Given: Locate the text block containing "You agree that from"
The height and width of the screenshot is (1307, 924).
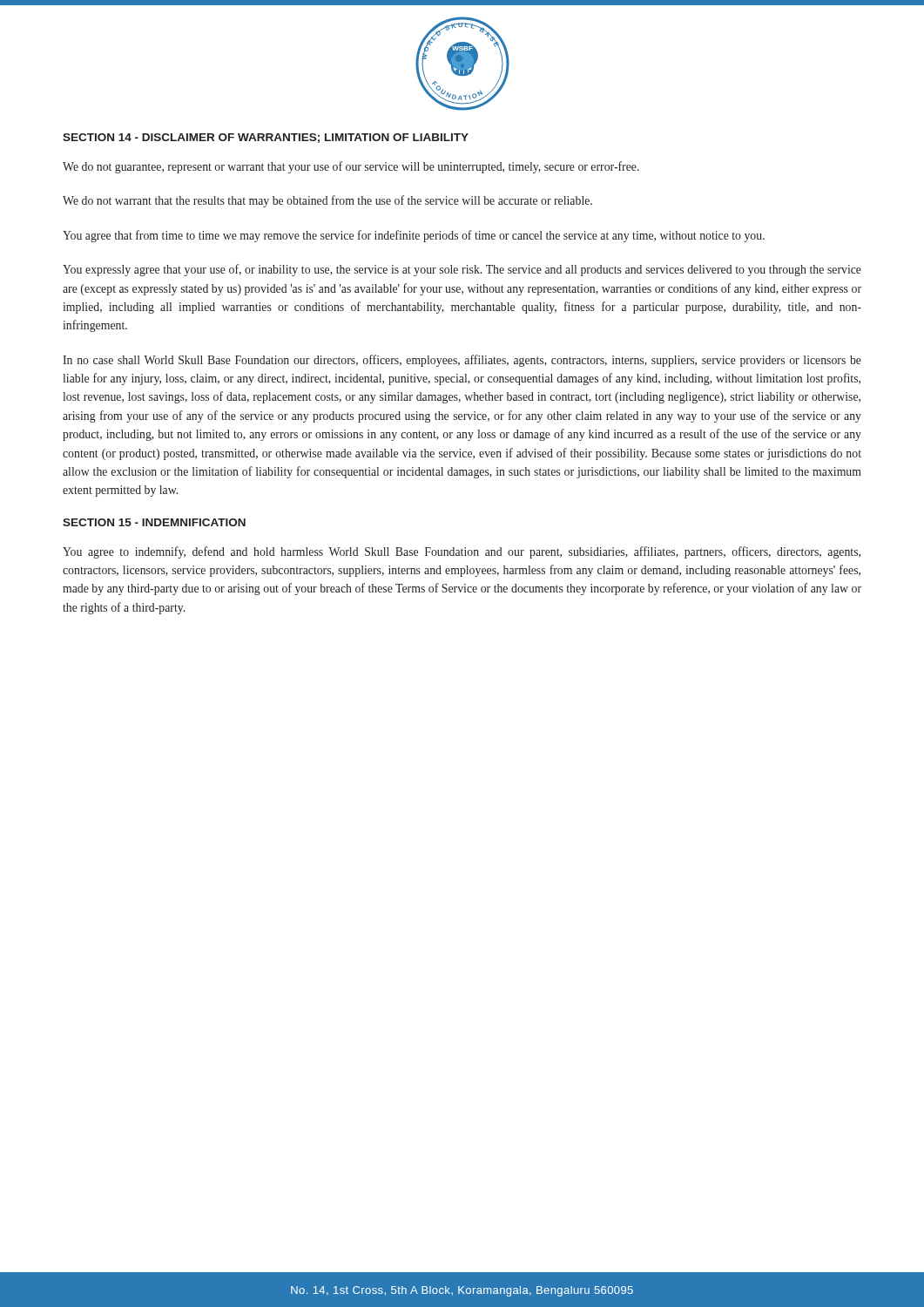Looking at the screenshot, I should tap(414, 236).
